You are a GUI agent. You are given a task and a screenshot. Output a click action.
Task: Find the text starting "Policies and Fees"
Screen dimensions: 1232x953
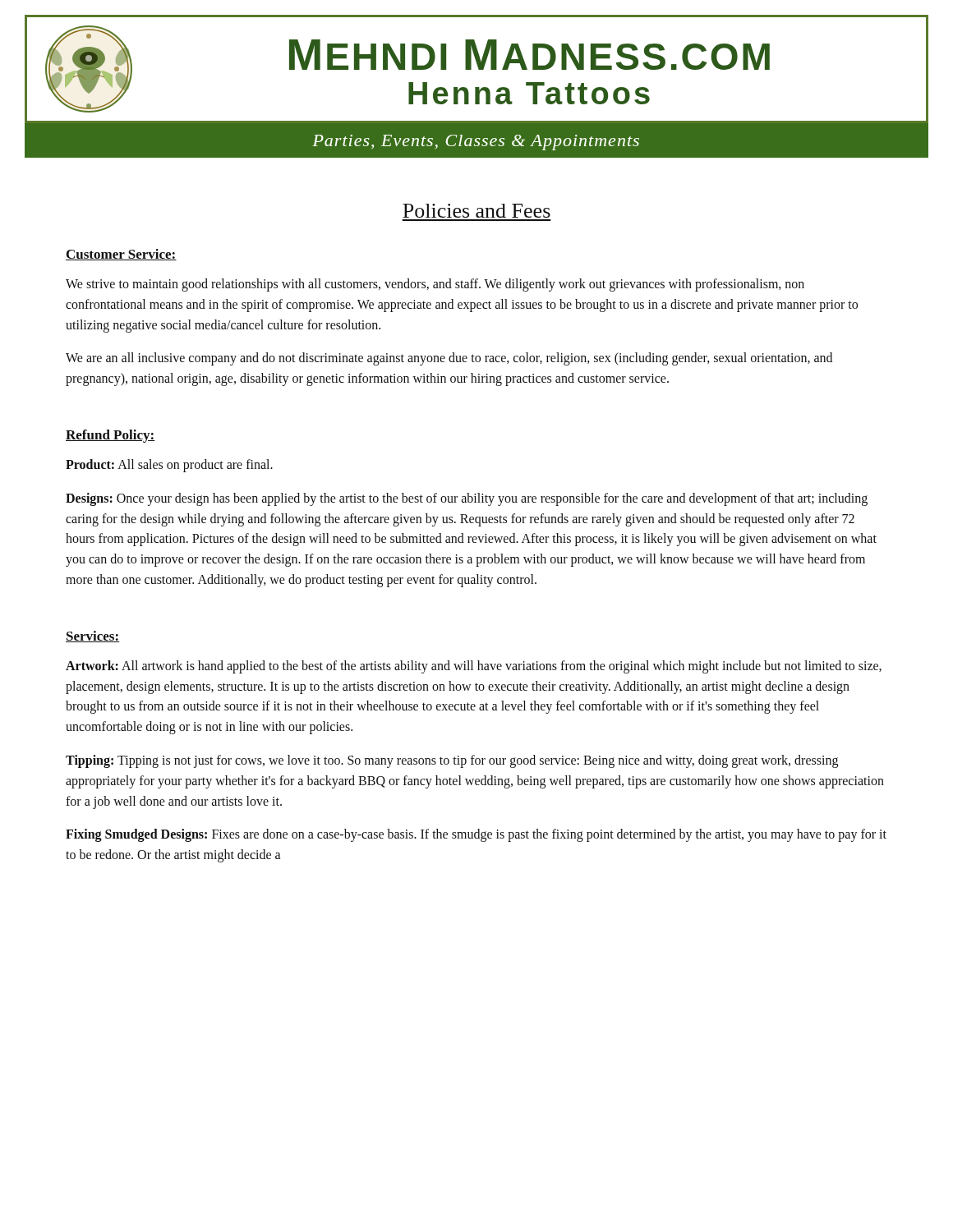tap(476, 211)
